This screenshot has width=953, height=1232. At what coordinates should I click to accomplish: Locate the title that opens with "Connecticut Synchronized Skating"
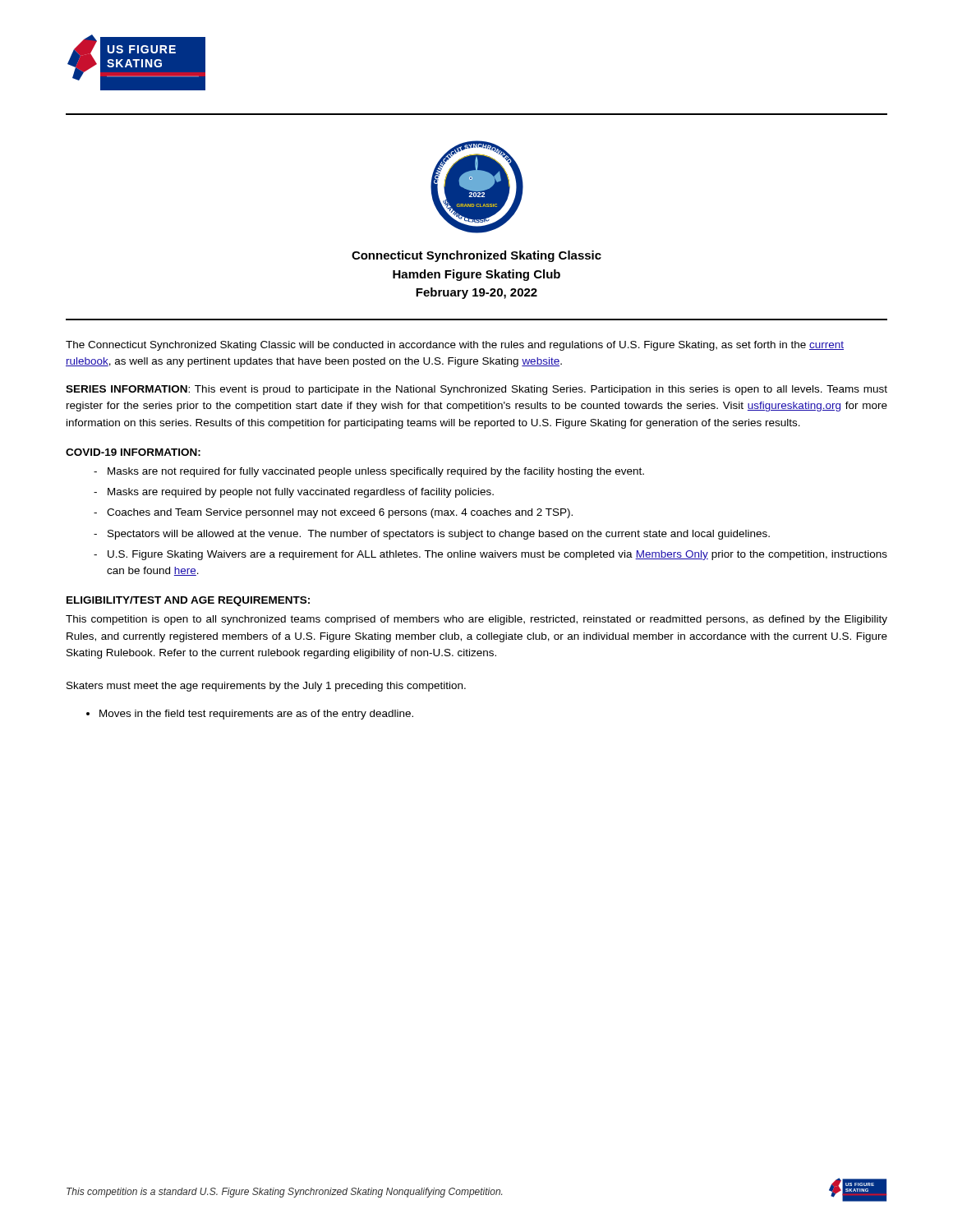click(476, 274)
